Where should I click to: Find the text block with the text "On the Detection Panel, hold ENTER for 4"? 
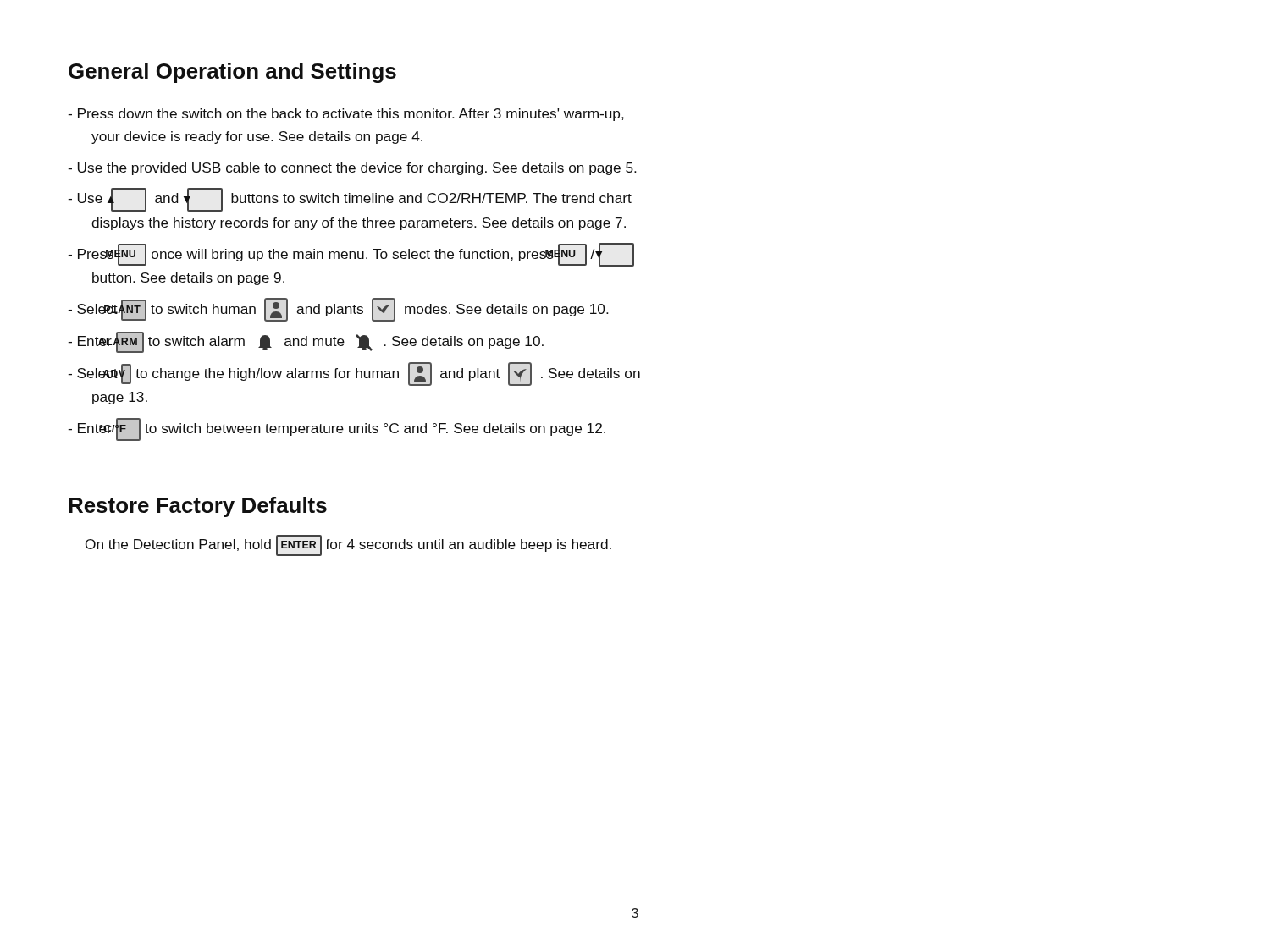pos(349,545)
